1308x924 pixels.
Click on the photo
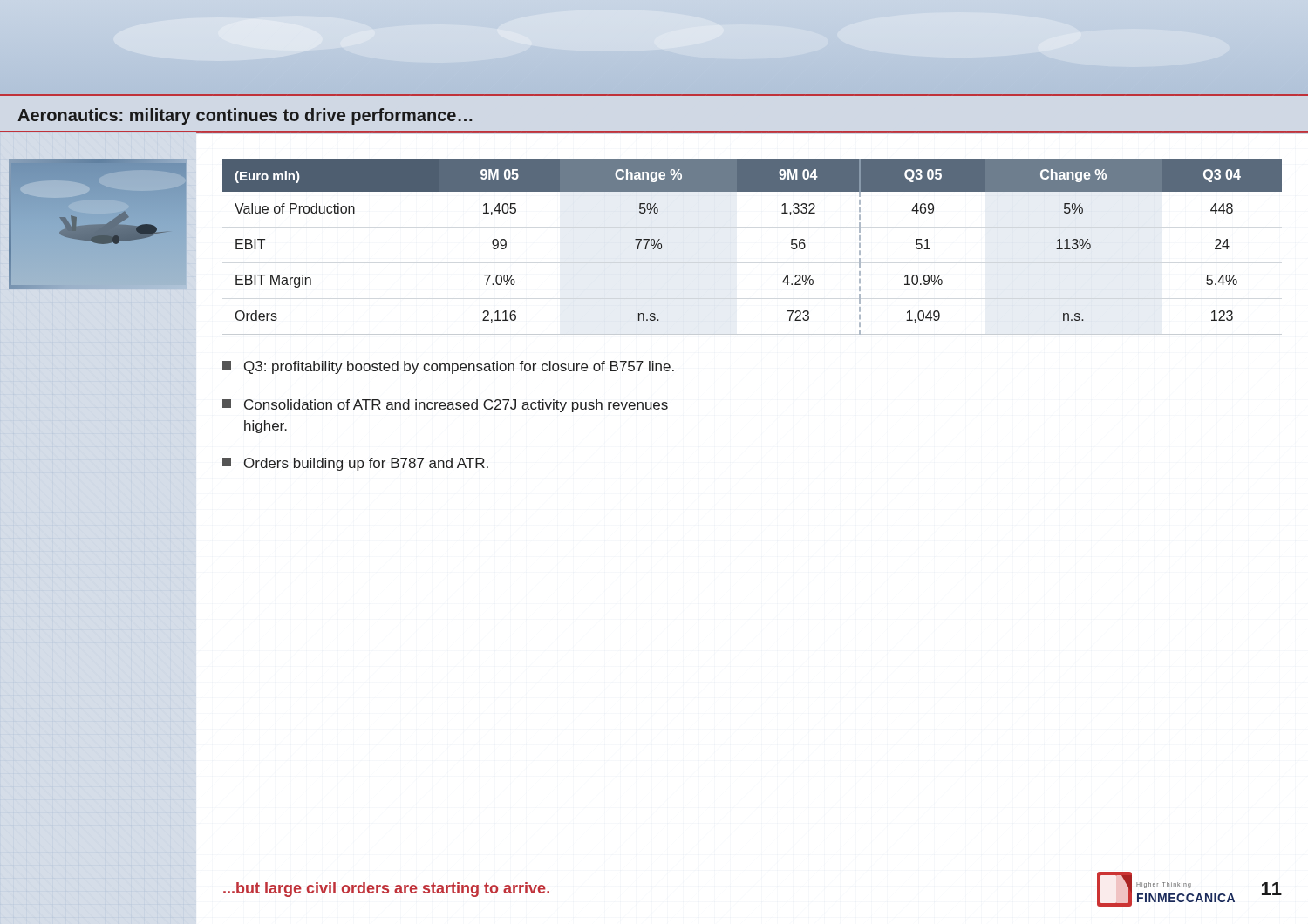point(98,224)
